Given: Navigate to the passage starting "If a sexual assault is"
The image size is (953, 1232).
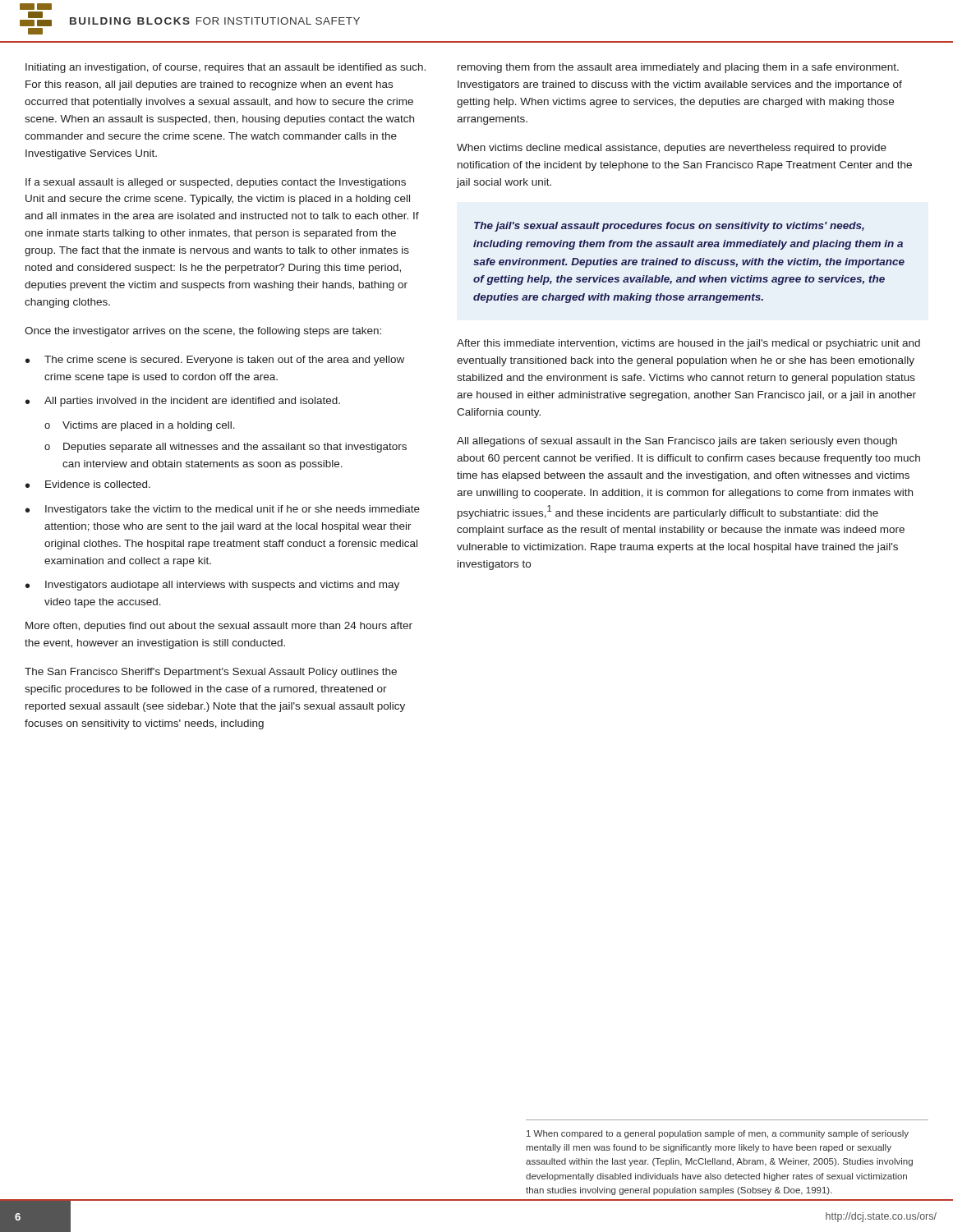Looking at the screenshot, I should [222, 242].
